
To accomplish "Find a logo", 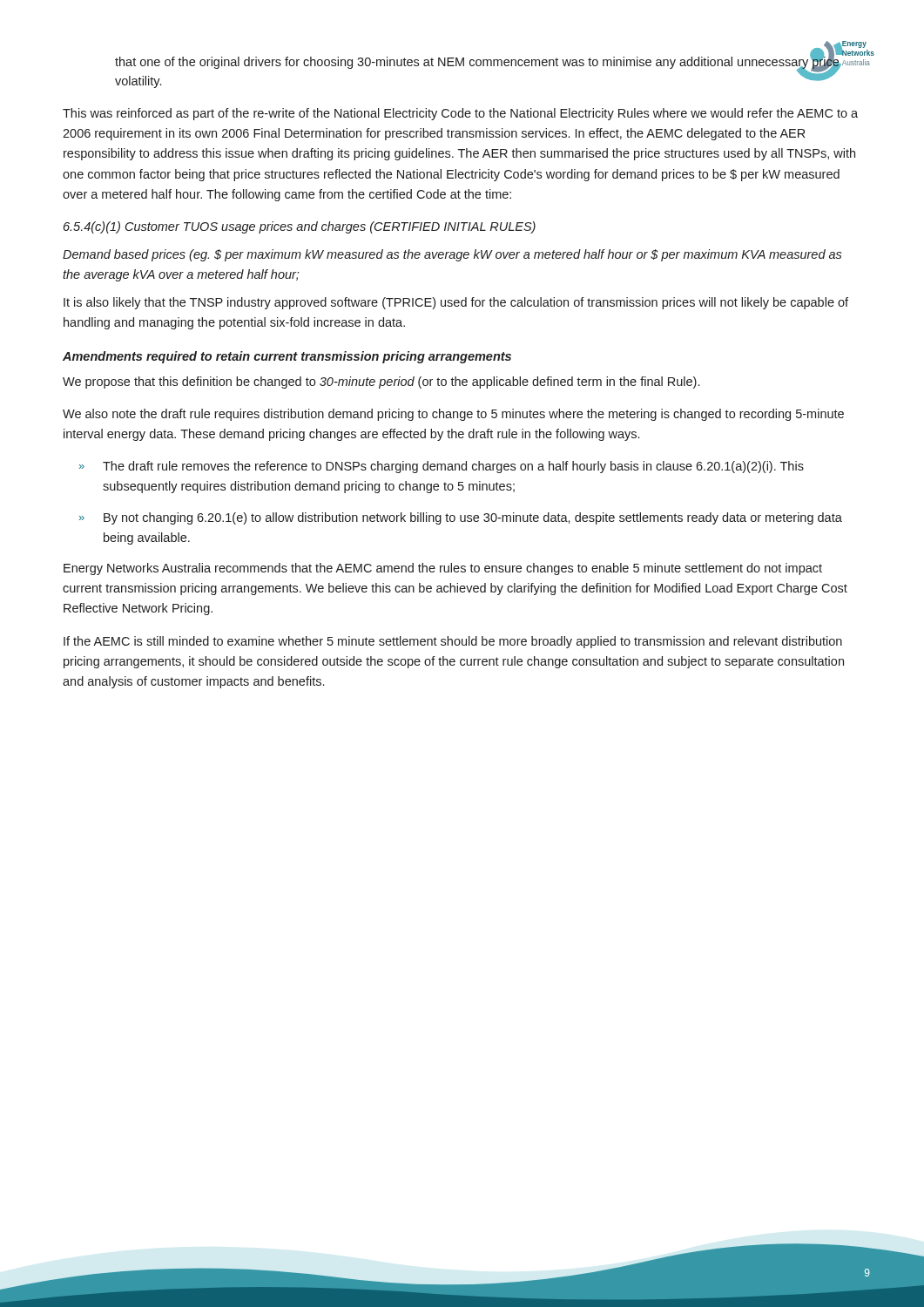I will pyautogui.click(x=840, y=56).
